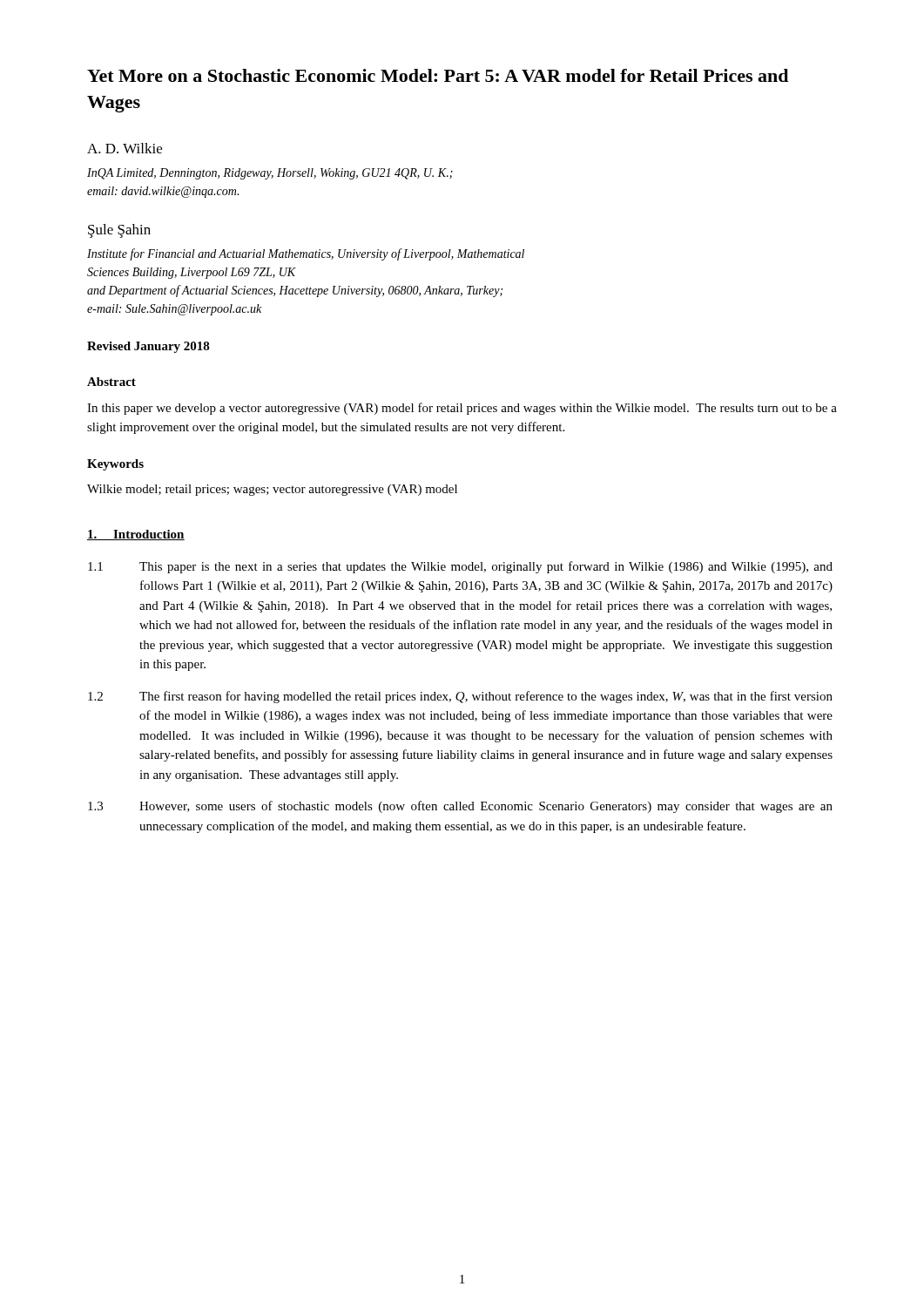This screenshot has height=1307, width=924.
Task: Point to the block beginning "Wilkie model; retail prices;"
Action: [x=462, y=490]
